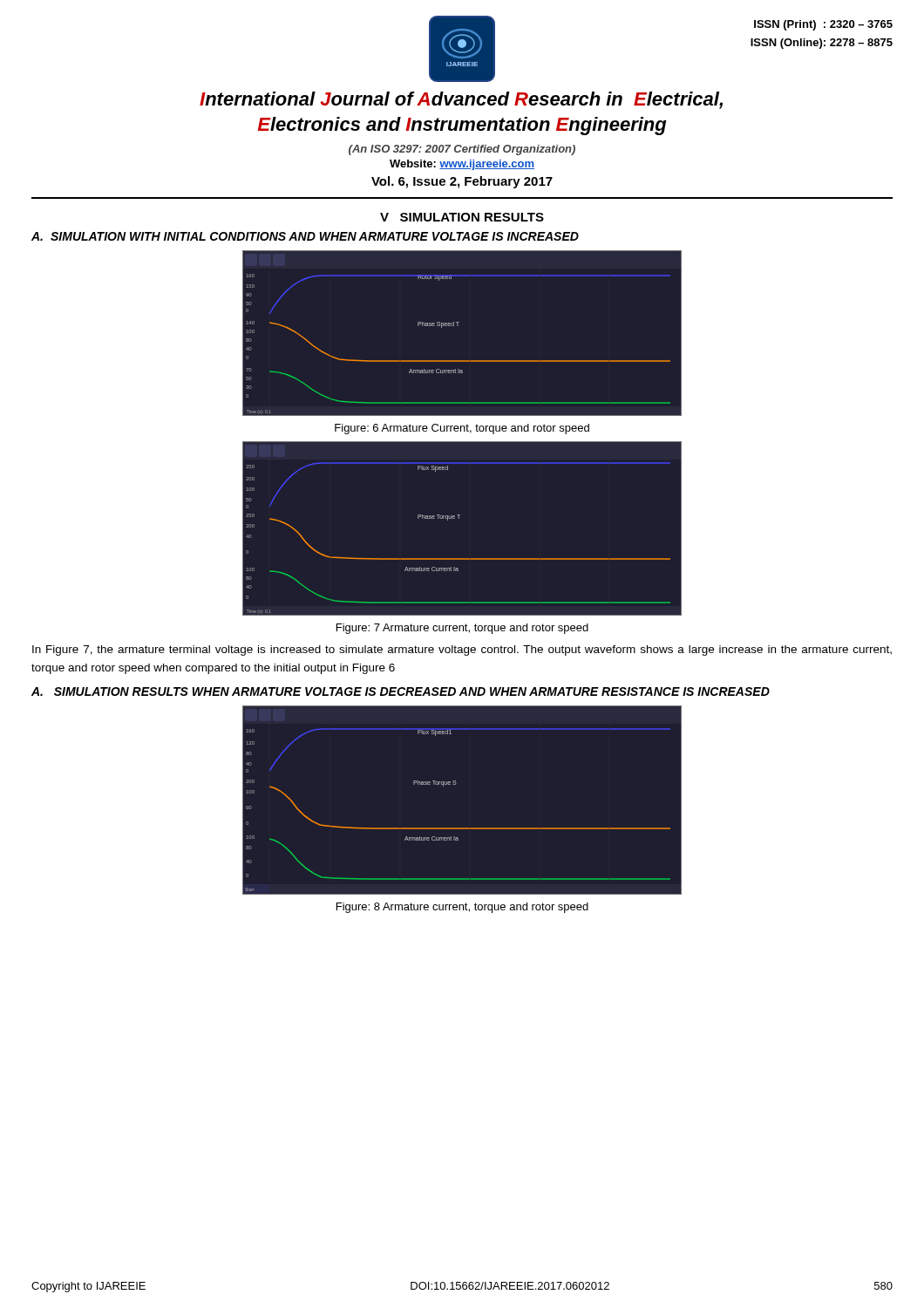The height and width of the screenshot is (1308, 924).
Task: Click on the text that reads "Vol. 6, Issue 2, February 2017"
Action: [462, 181]
